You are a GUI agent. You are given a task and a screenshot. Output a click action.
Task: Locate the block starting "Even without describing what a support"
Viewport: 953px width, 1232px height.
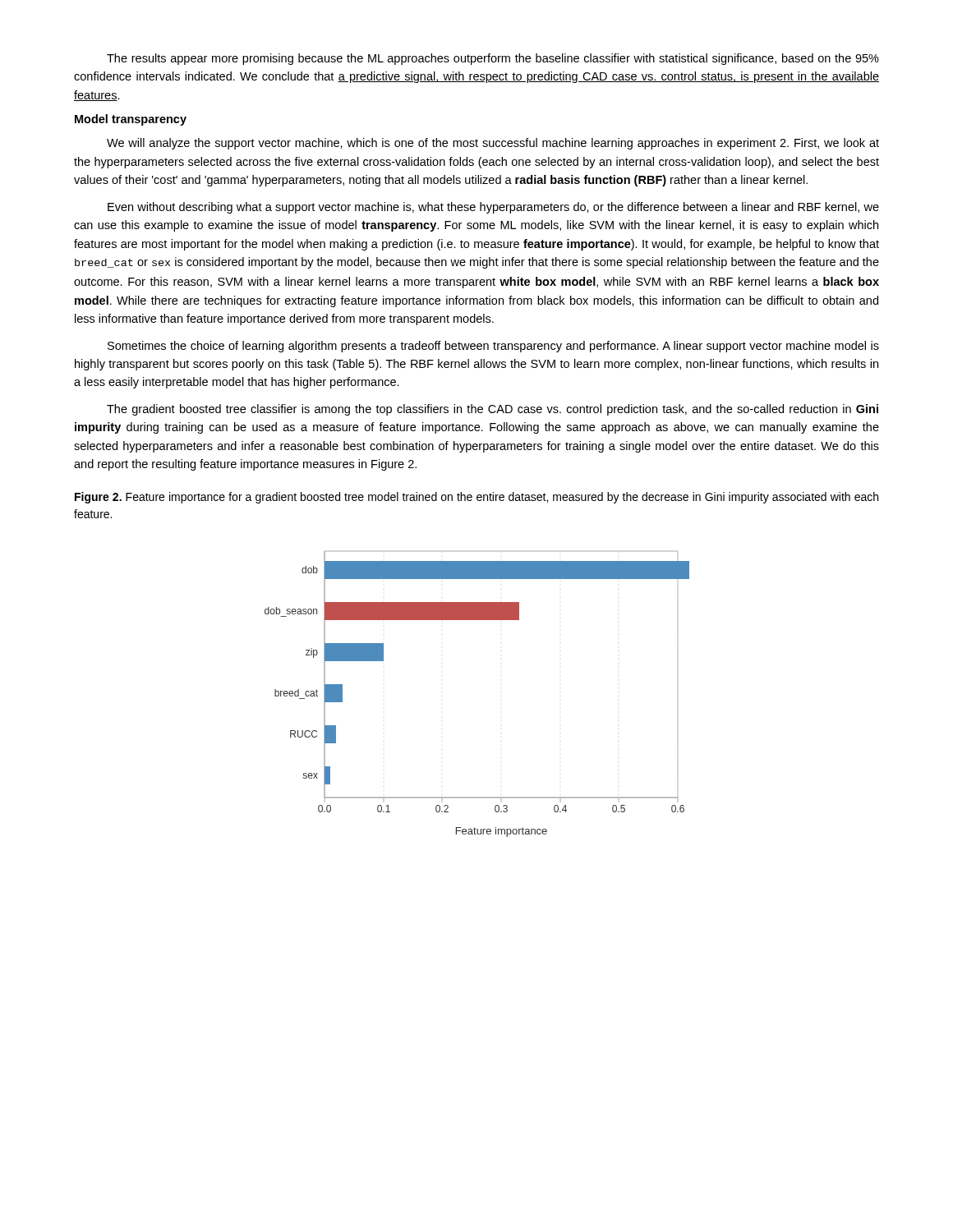(x=476, y=263)
